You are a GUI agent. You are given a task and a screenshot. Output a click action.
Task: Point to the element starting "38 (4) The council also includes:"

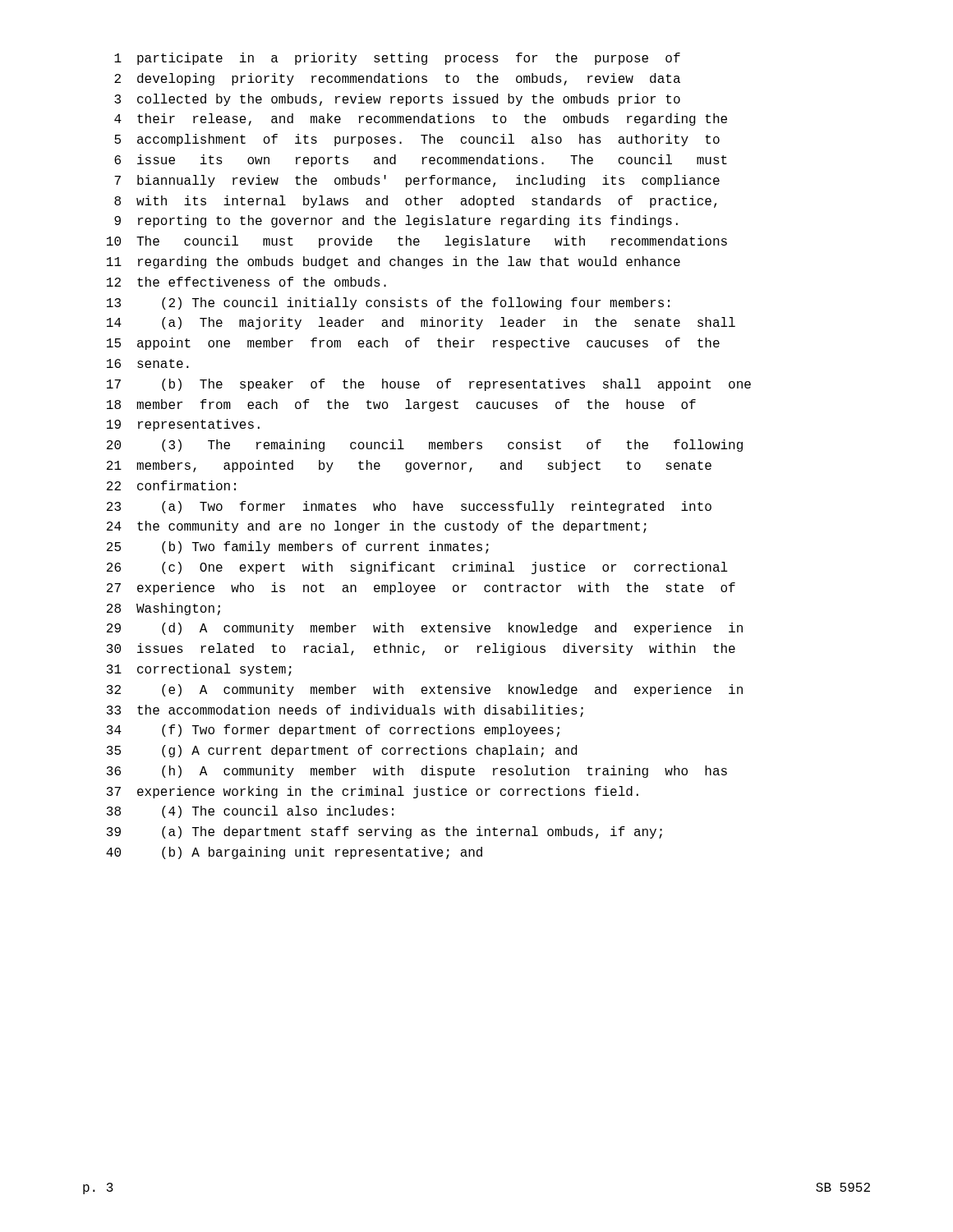[239, 813]
